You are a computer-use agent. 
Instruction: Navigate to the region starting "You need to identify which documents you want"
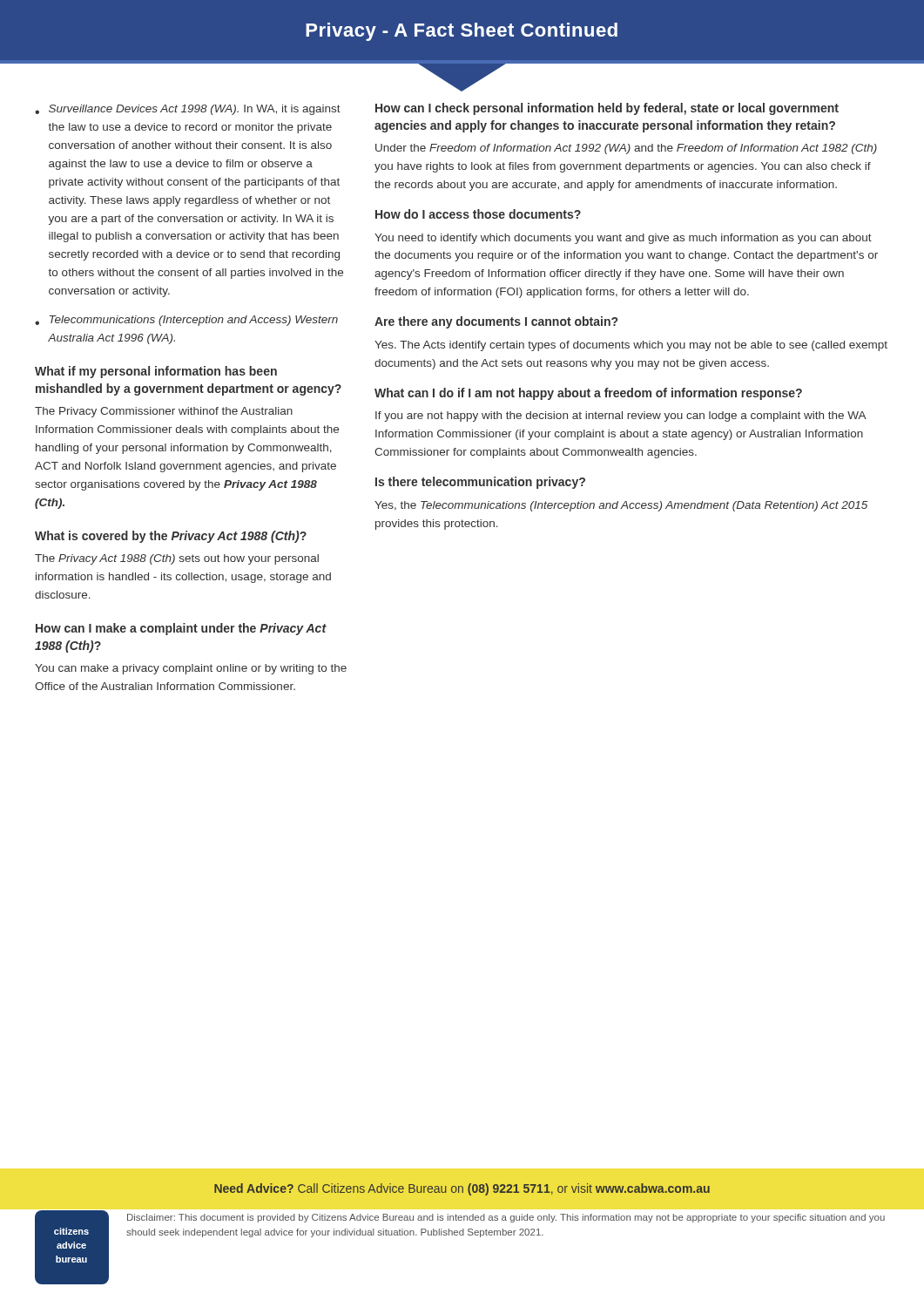(x=626, y=264)
